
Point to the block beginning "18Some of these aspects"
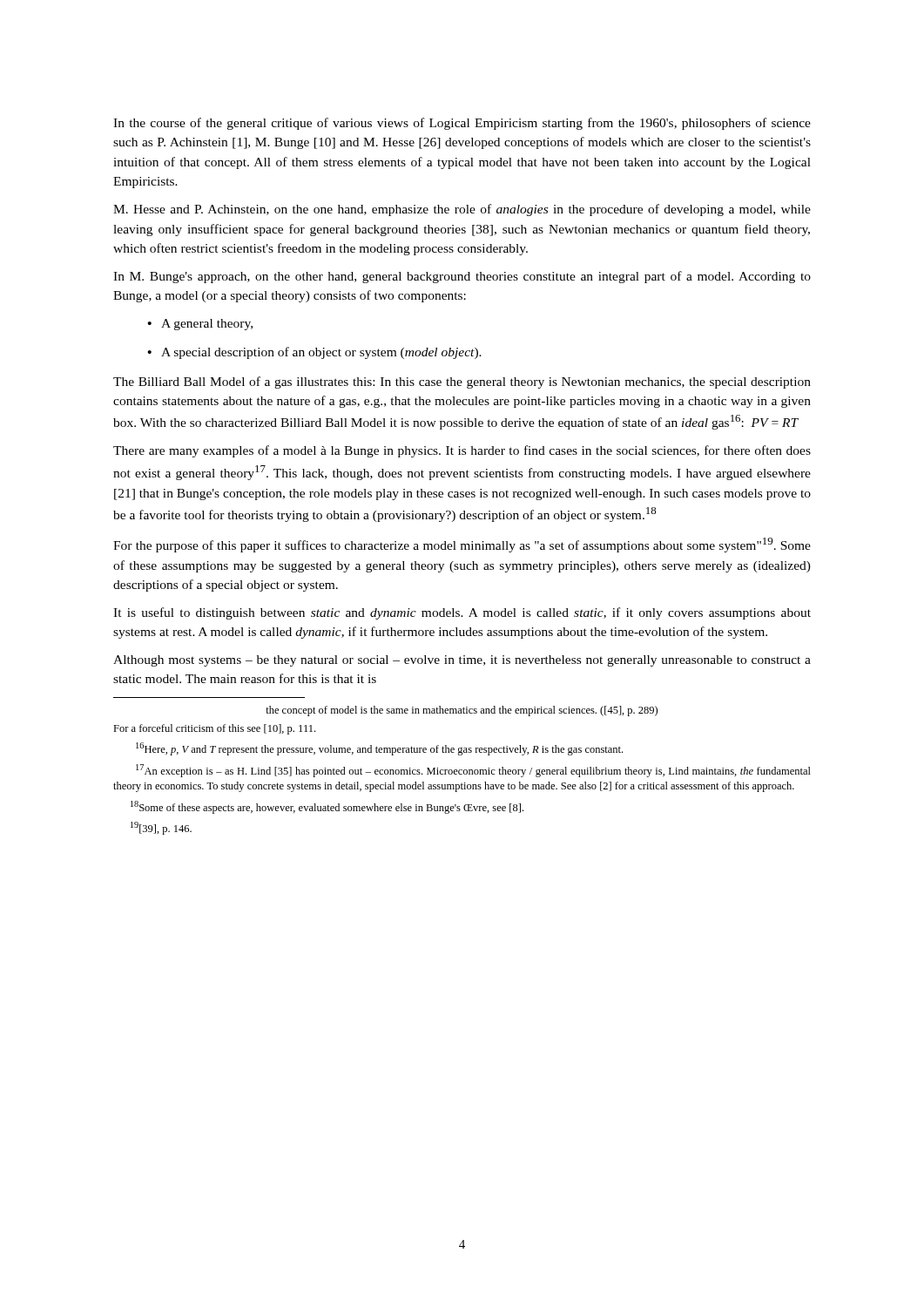tap(319, 806)
